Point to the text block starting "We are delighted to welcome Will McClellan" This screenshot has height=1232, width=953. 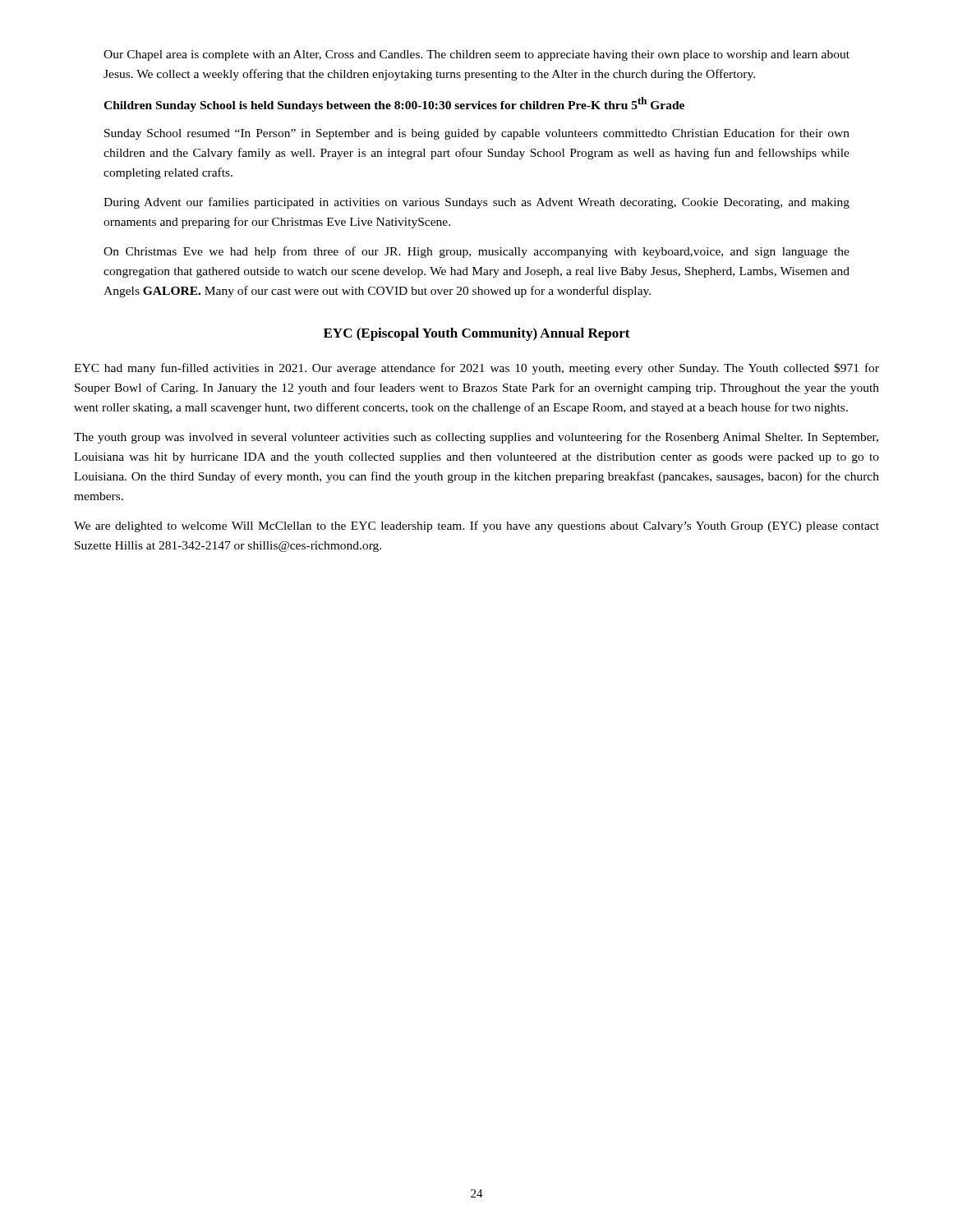[x=476, y=535]
